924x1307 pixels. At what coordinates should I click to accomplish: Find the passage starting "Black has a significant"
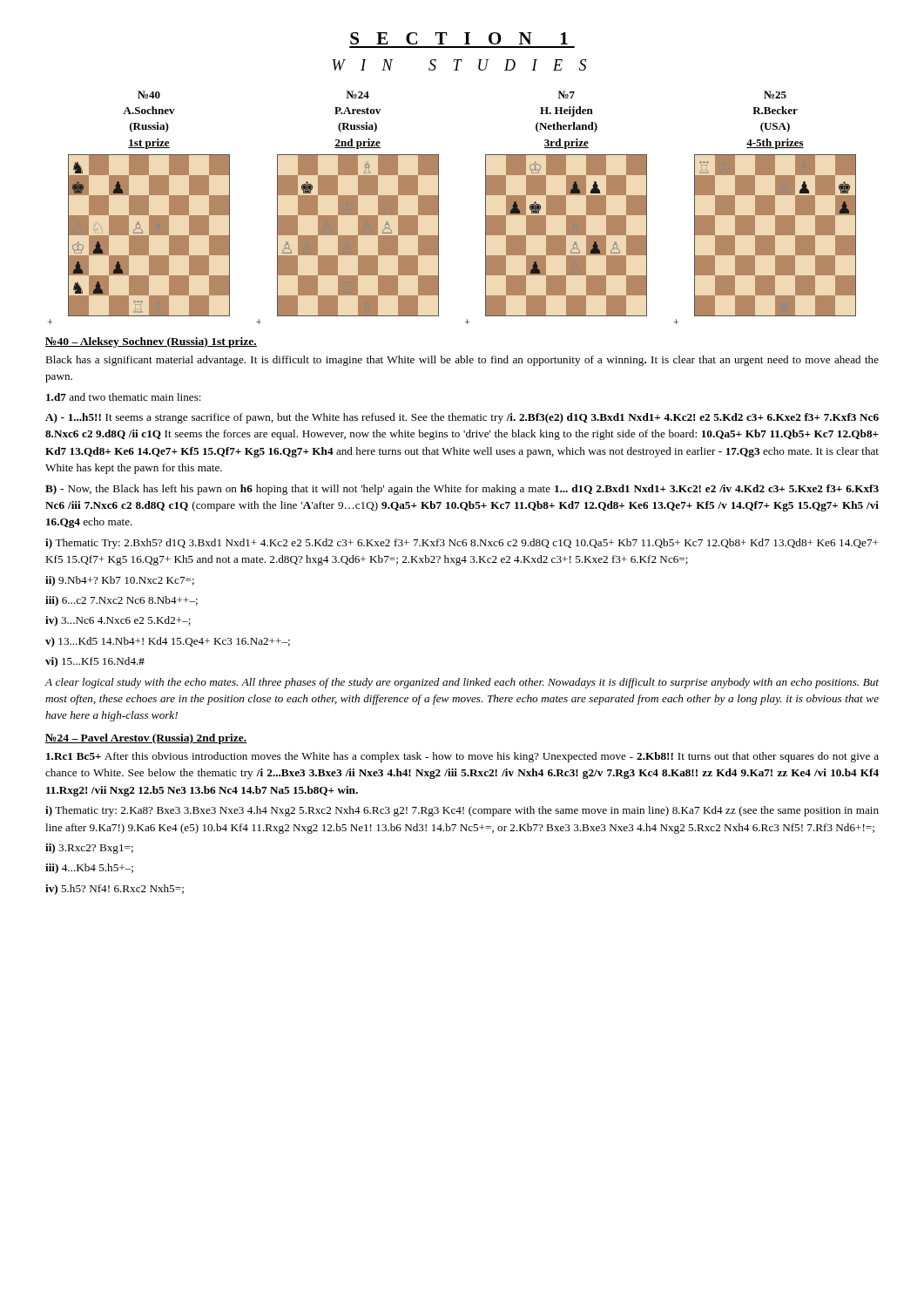(x=462, y=537)
